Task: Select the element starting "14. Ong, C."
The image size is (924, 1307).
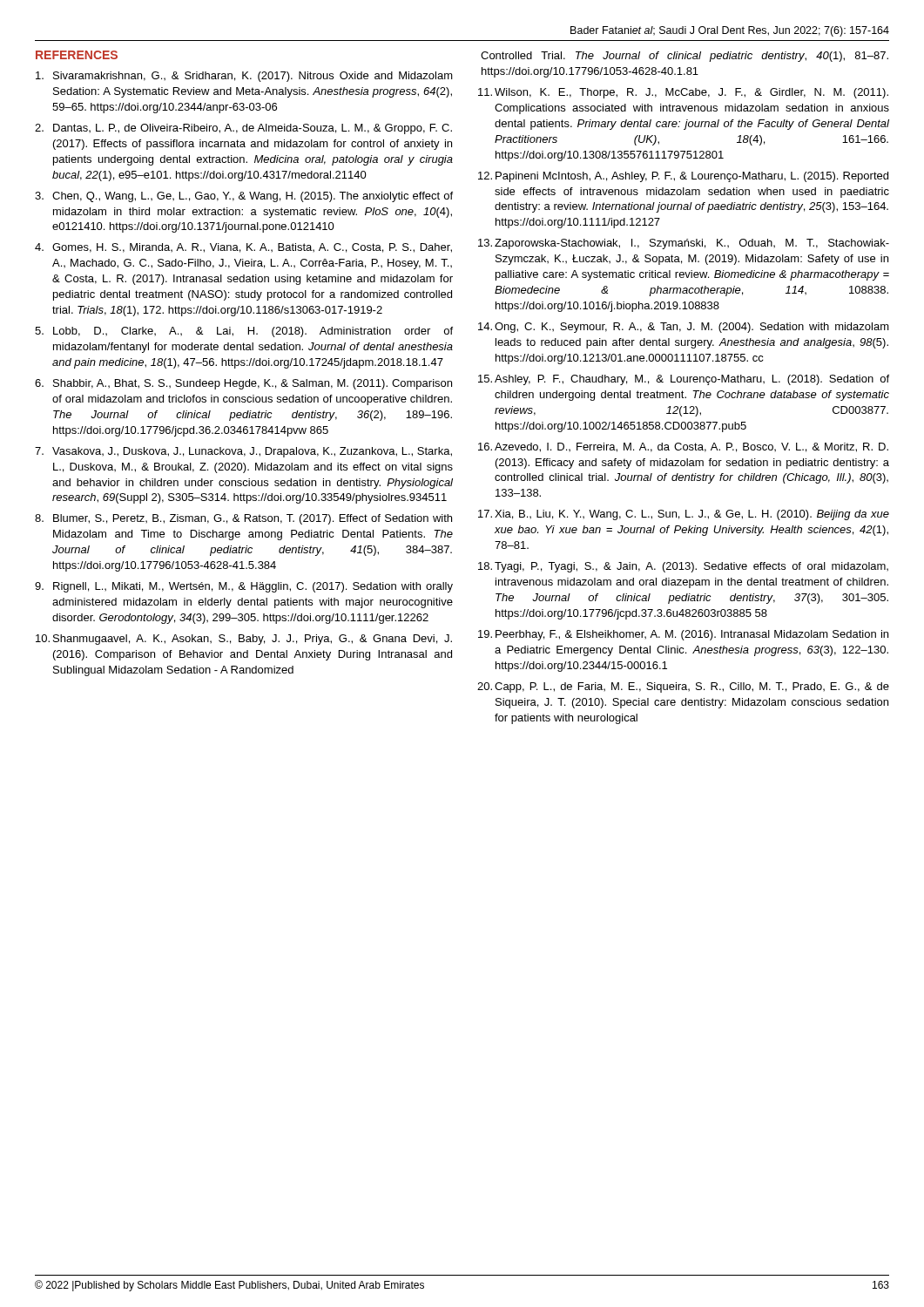Action: (683, 342)
